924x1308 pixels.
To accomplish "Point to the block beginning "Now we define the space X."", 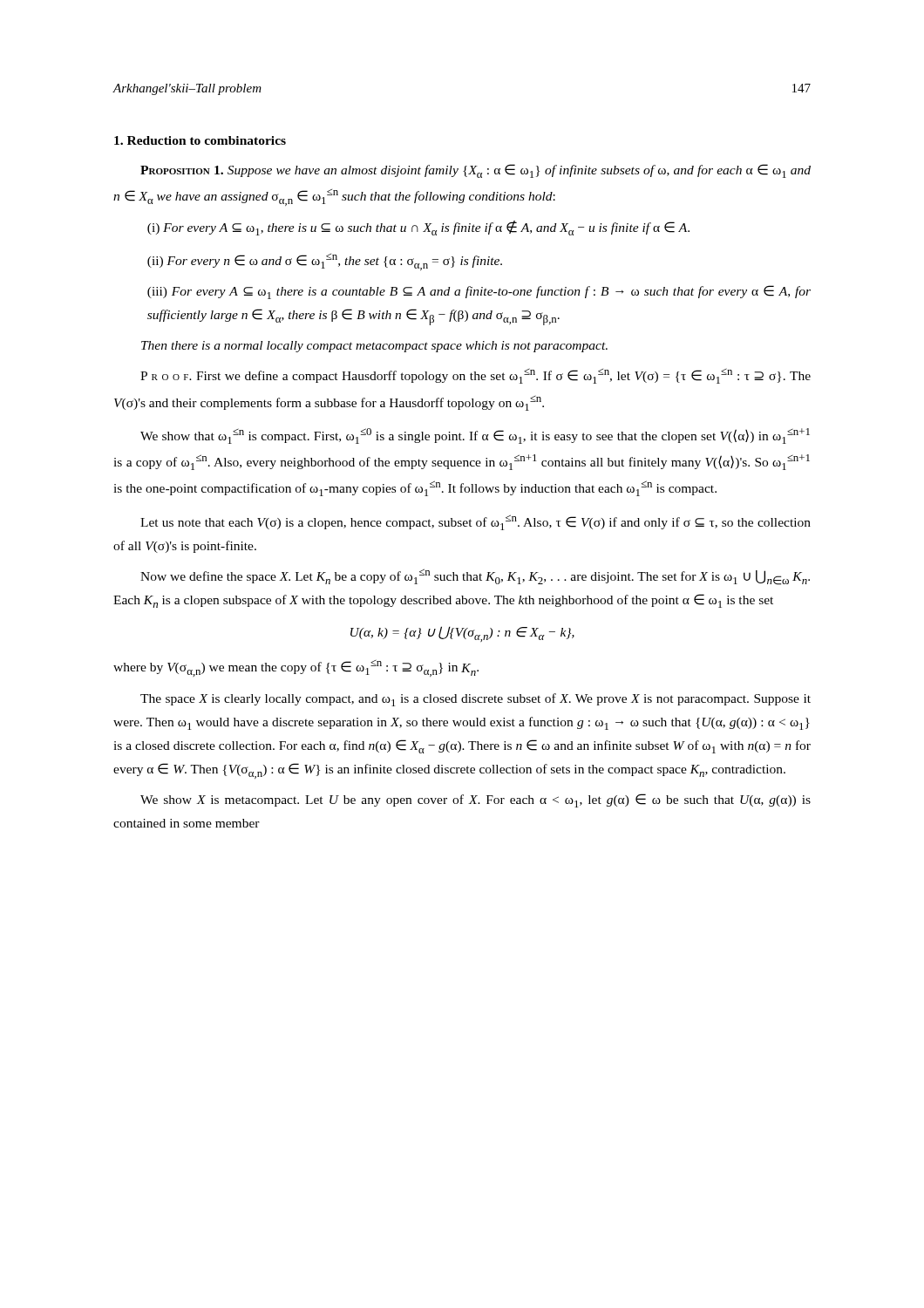I will click(x=462, y=588).
